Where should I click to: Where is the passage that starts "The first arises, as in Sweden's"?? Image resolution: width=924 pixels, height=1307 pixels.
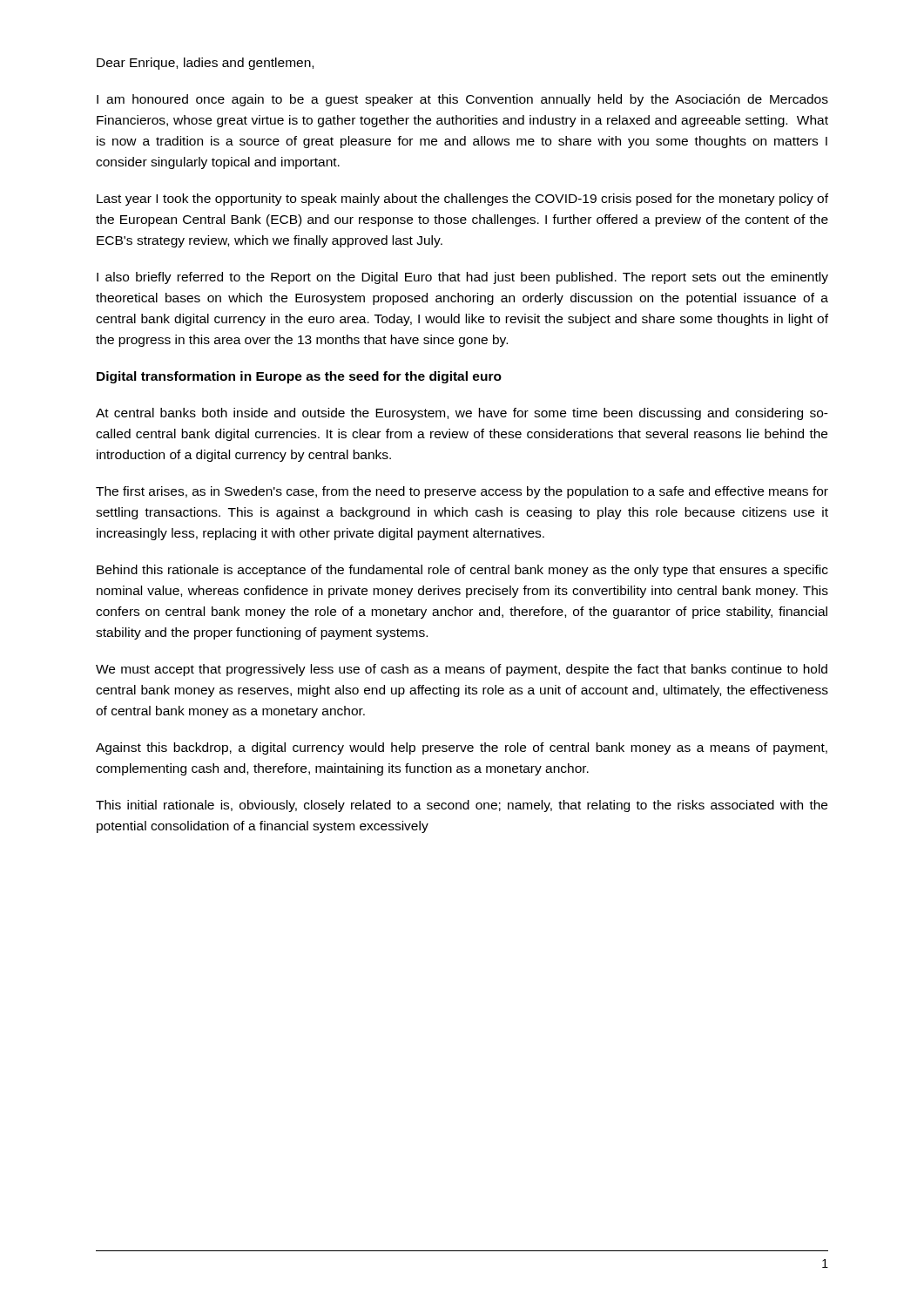tap(462, 512)
